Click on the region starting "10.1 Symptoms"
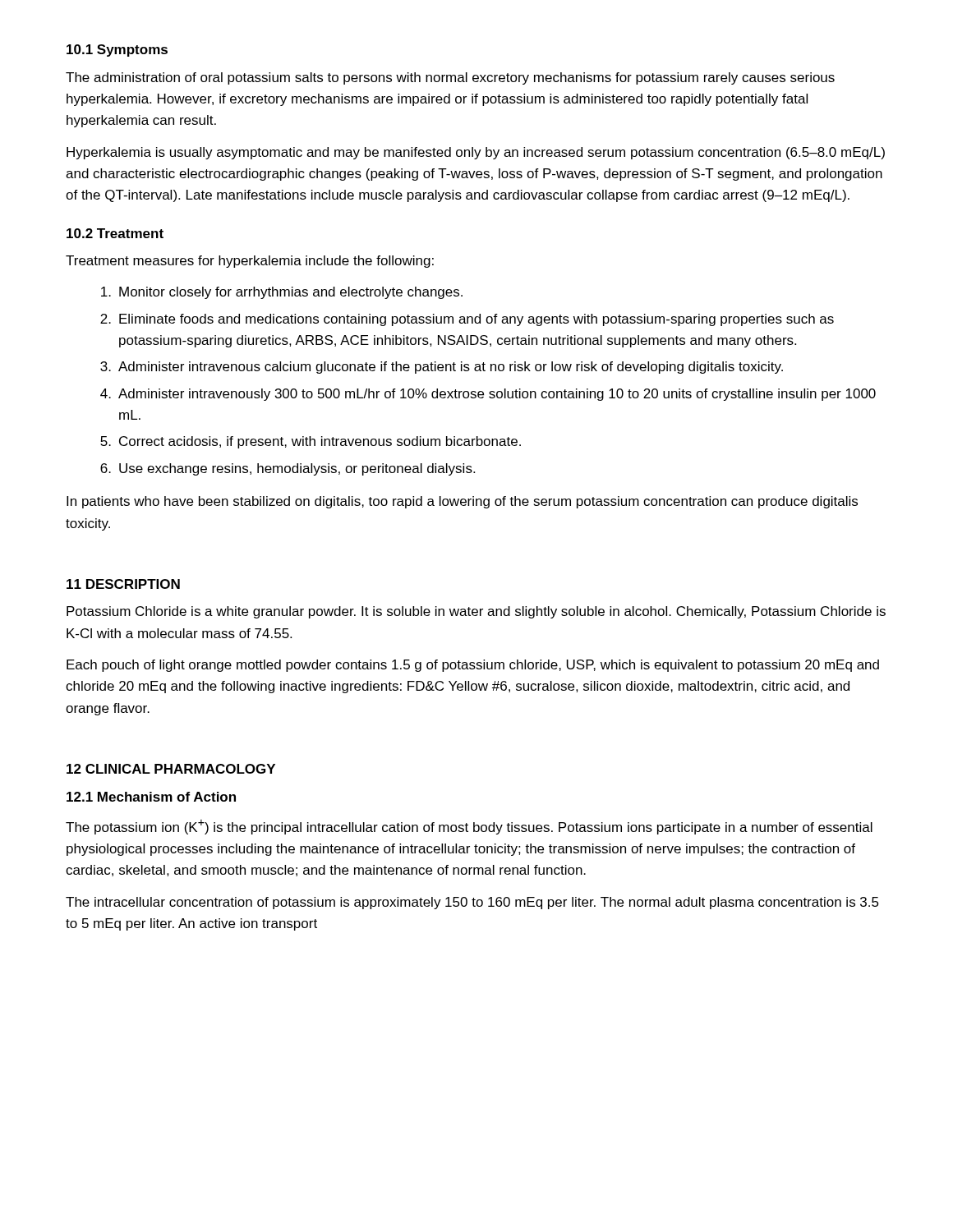Image resolution: width=953 pixels, height=1232 pixels. click(117, 50)
